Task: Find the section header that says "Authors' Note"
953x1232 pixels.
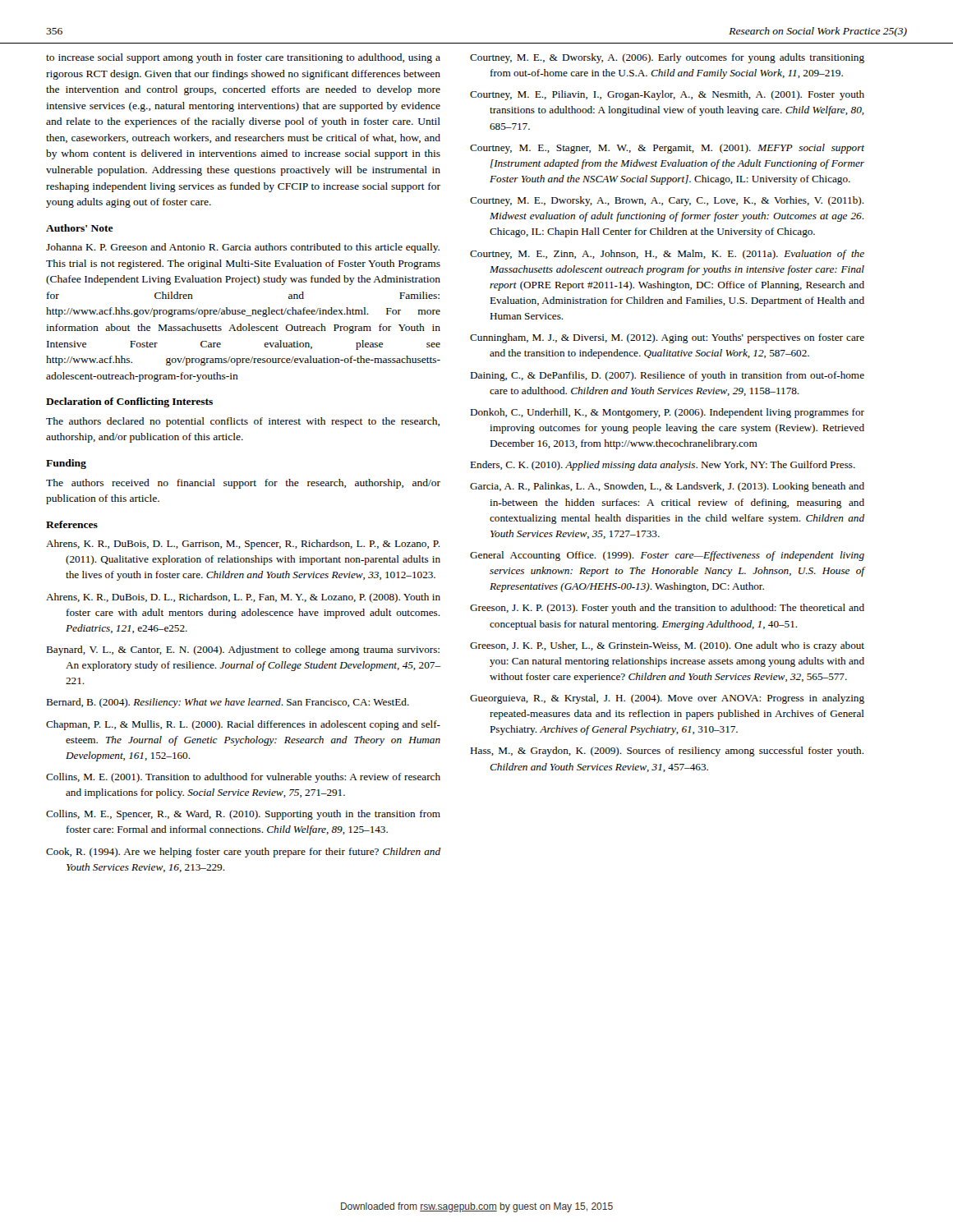Action: [79, 228]
